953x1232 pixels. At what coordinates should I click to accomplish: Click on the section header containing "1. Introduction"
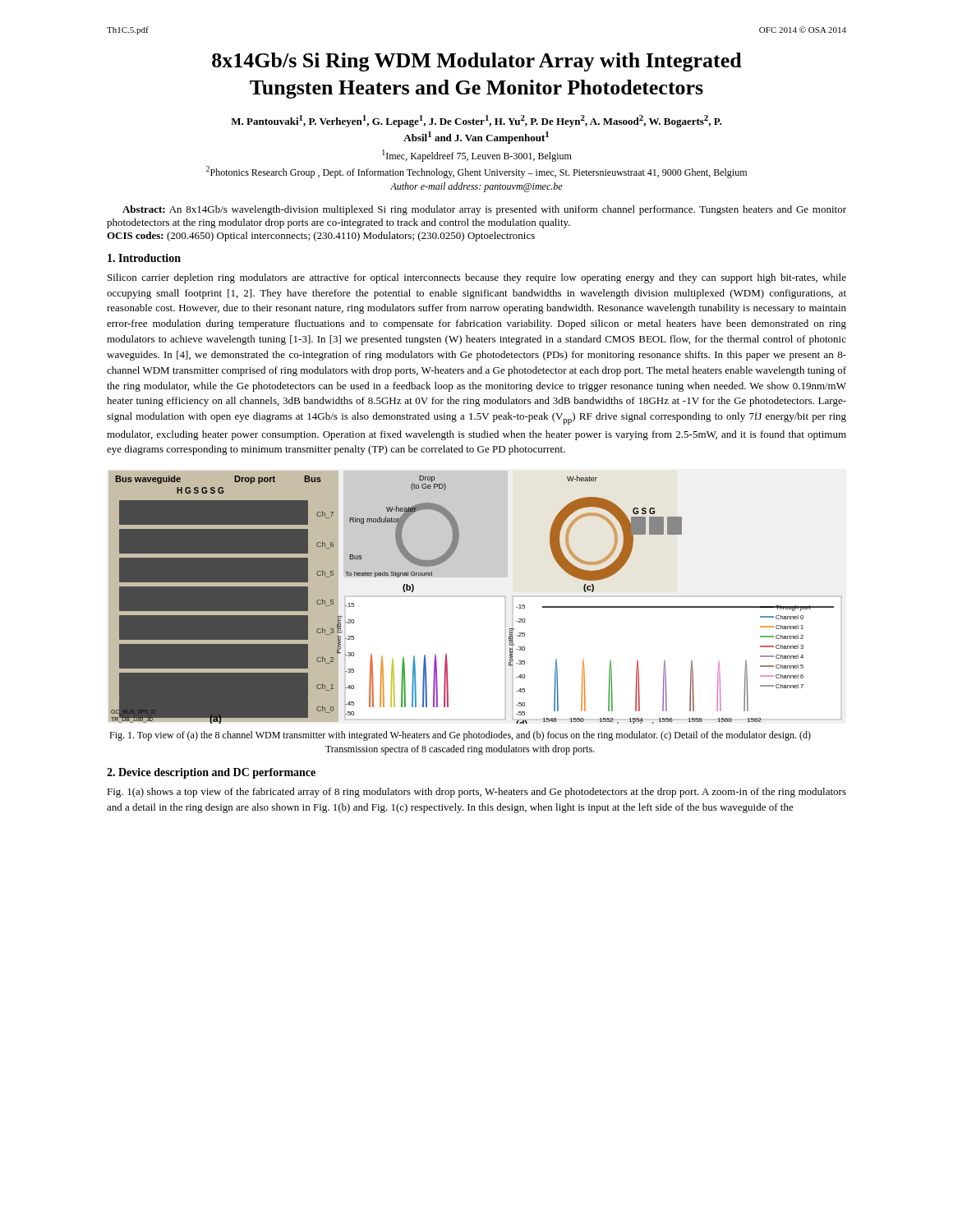pyautogui.click(x=144, y=258)
